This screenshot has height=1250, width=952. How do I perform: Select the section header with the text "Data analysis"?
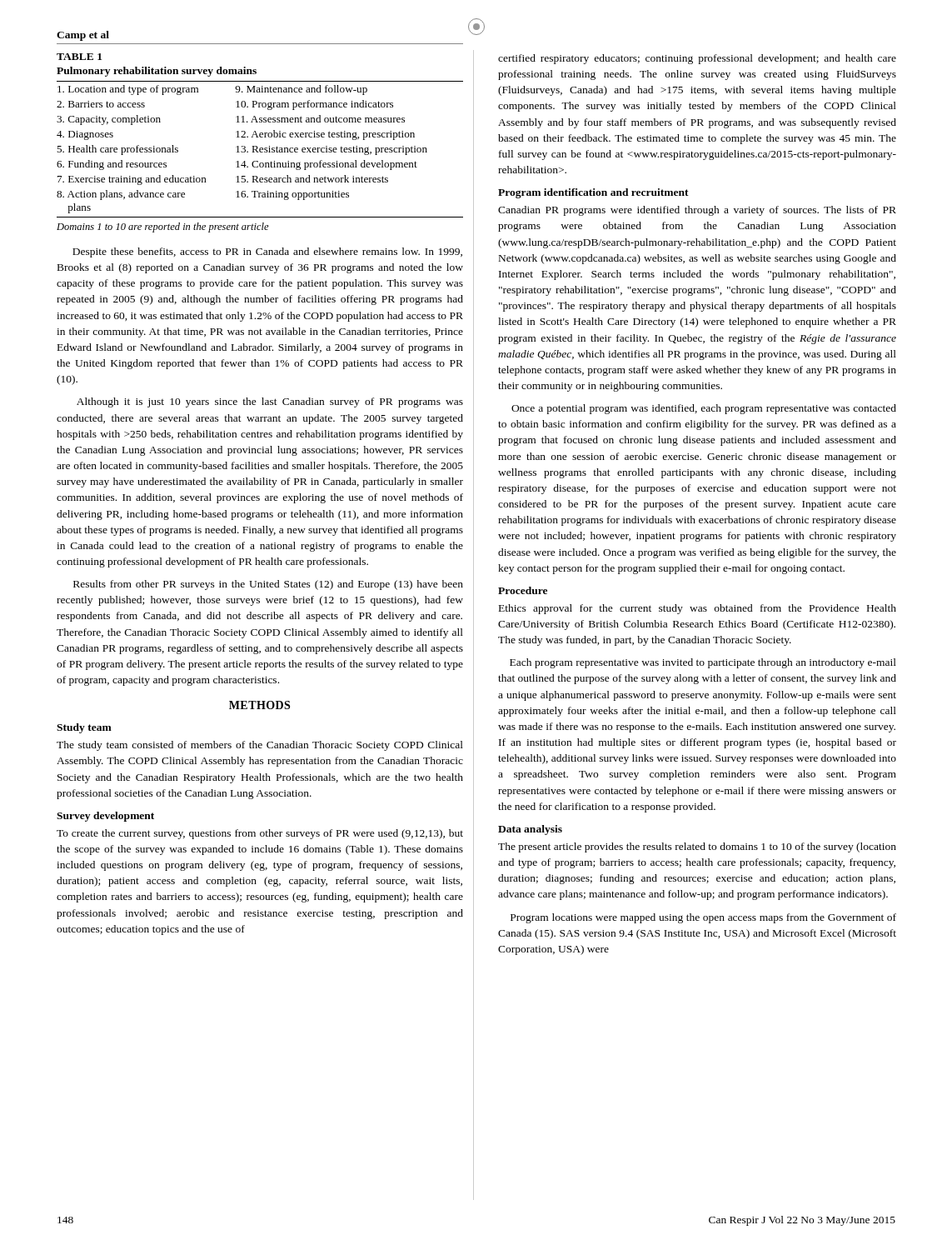(x=530, y=829)
